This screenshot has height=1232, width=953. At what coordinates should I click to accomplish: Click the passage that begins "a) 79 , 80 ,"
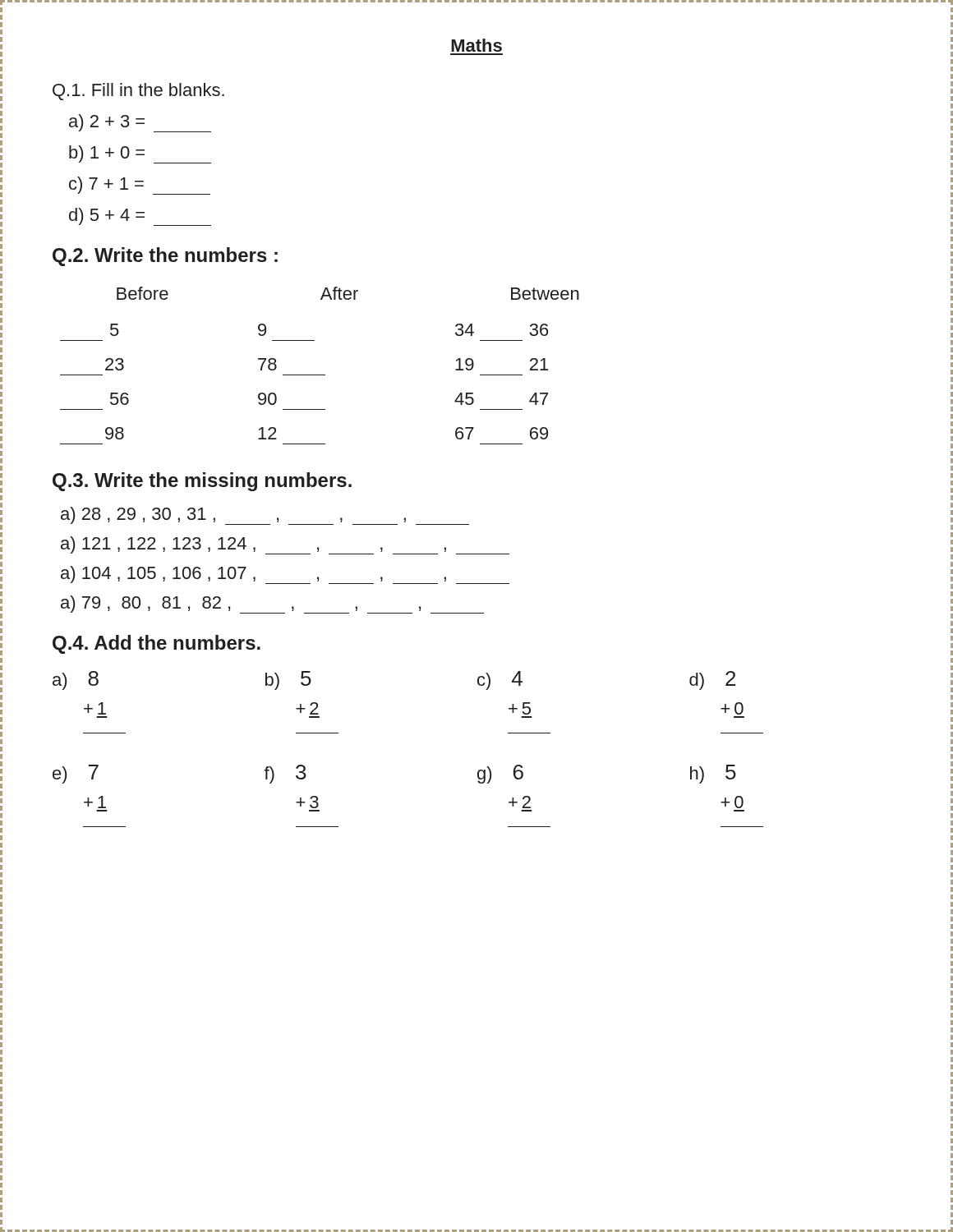tap(272, 603)
